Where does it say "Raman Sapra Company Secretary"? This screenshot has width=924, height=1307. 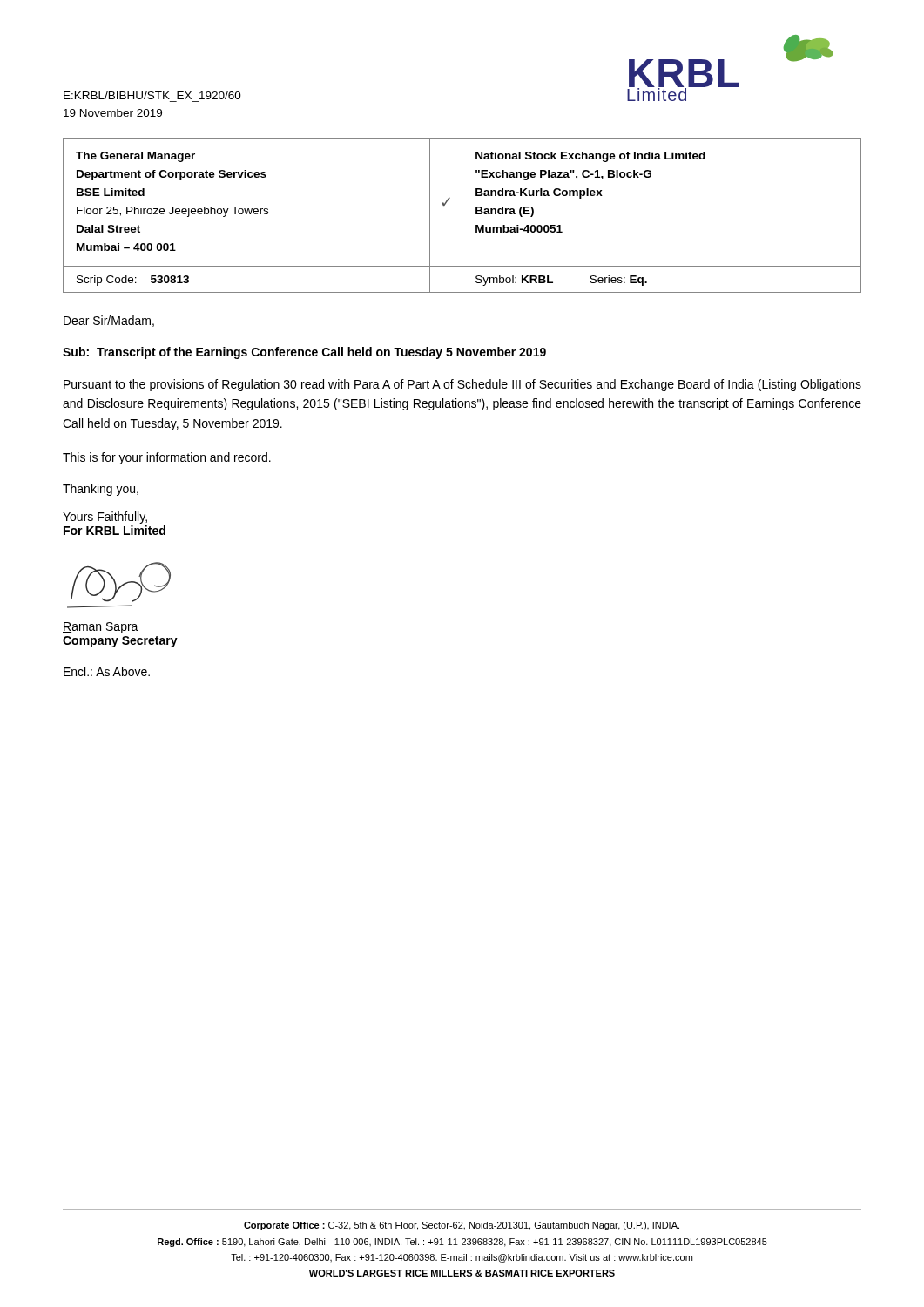pyautogui.click(x=120, y=634)
